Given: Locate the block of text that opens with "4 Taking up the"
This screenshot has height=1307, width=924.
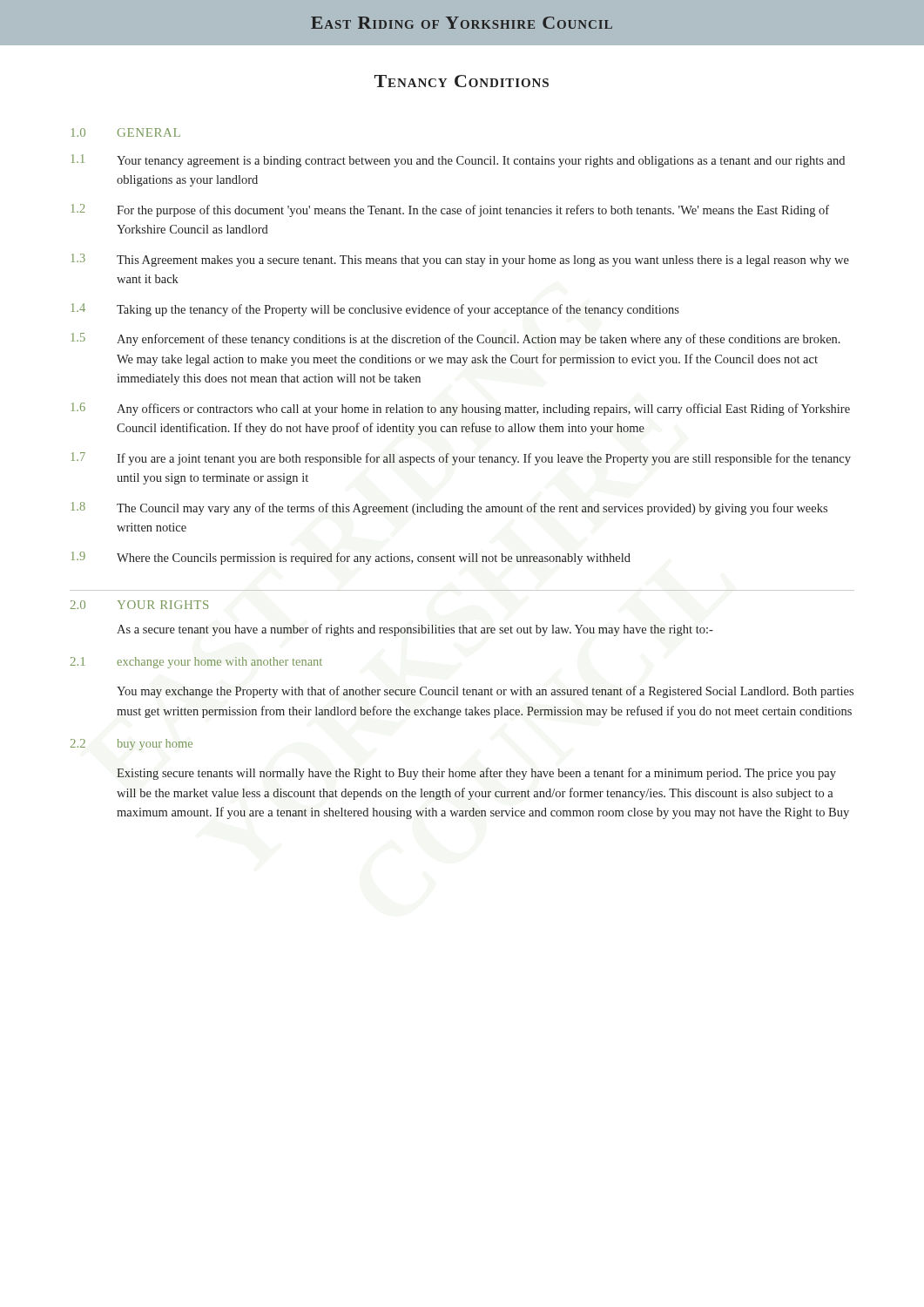Looking at the screenshot, I should (x=462, y=309).
